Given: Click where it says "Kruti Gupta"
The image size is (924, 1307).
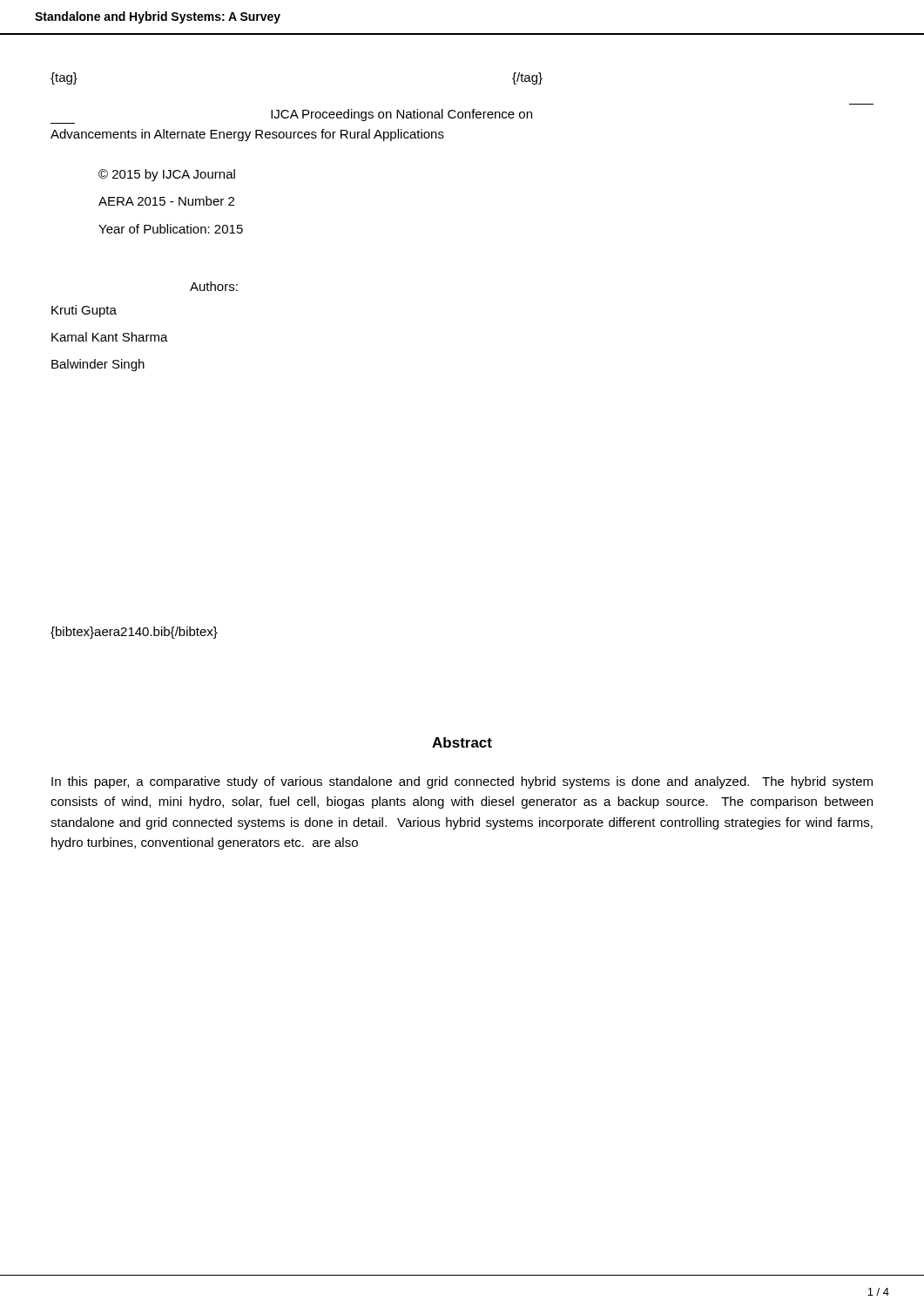Looking at the screenshot, I should point(84,310).
